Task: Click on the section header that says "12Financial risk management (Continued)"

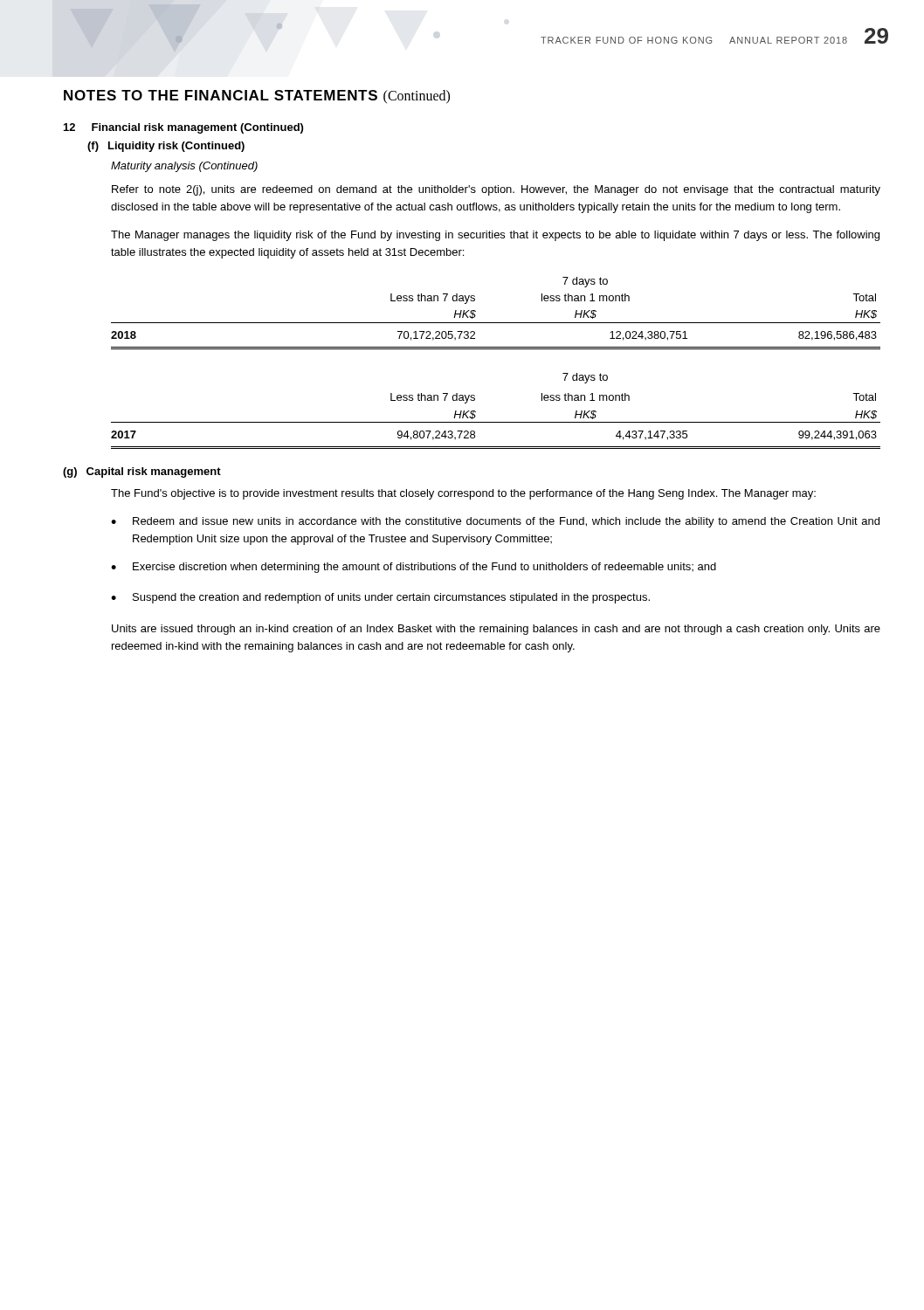Action: pyautogui.click(x=183, y=127)
